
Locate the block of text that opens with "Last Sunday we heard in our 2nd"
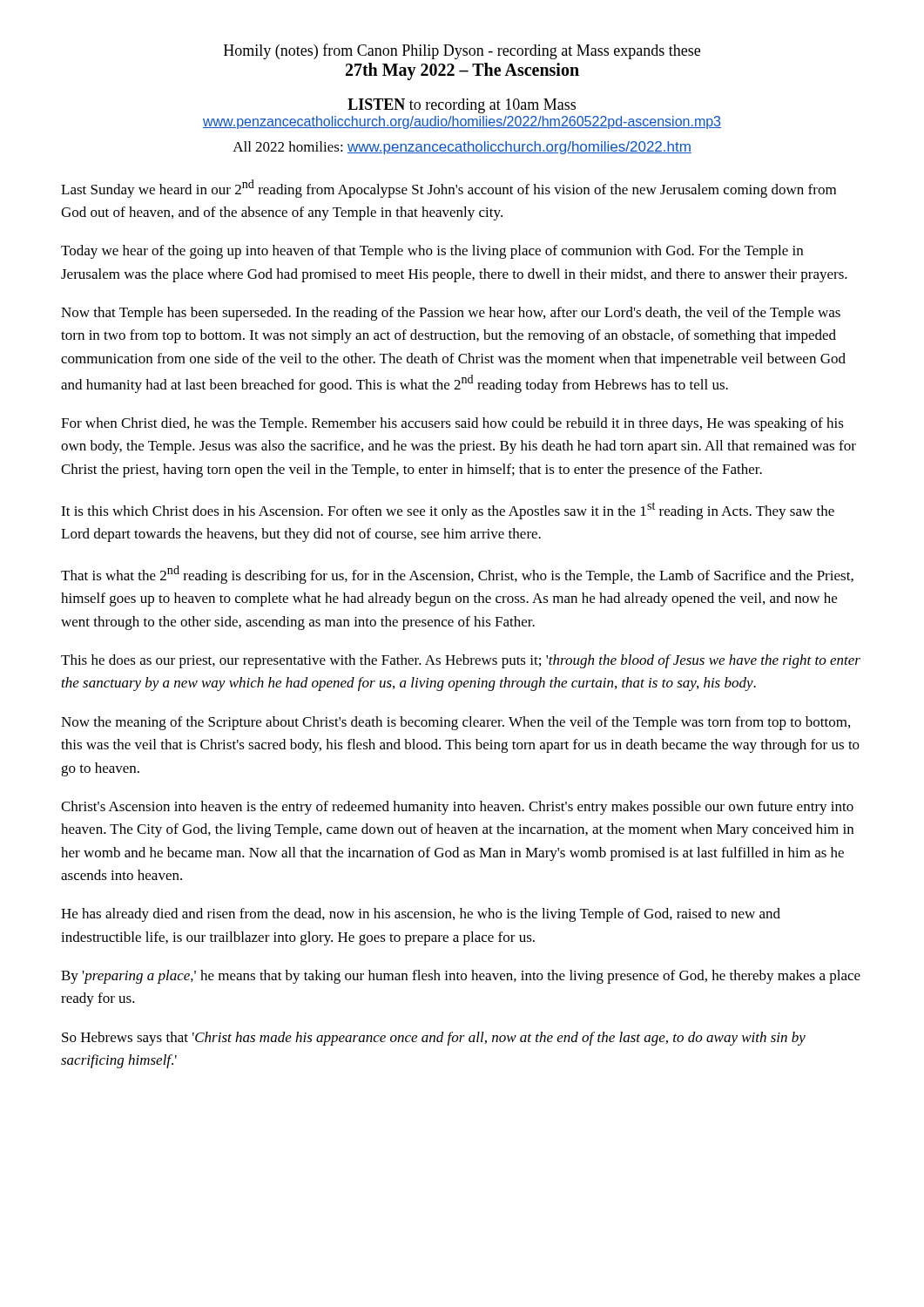449,199
